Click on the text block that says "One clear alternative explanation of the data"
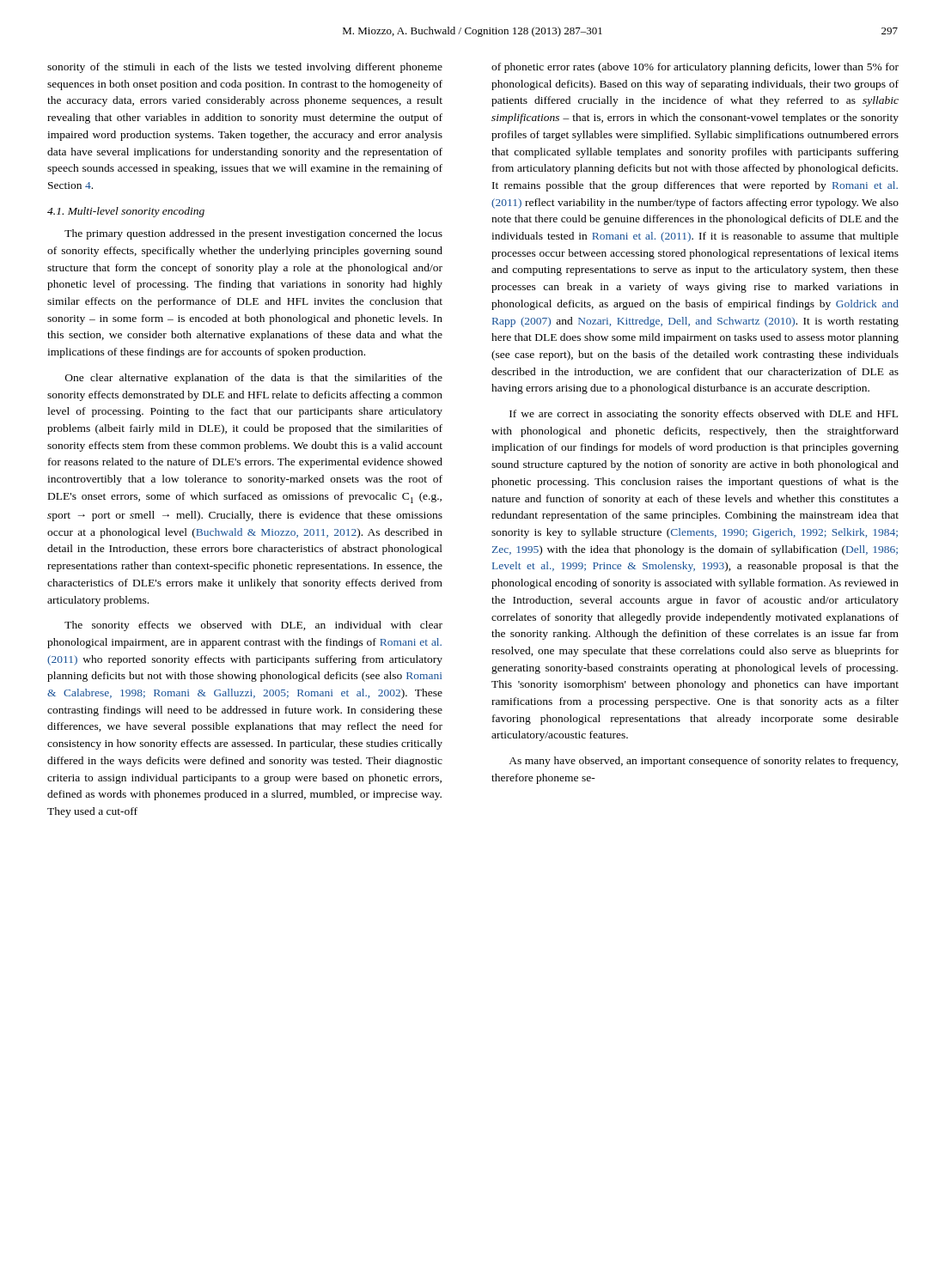Viewport: 945px width, 1288px height. pyautogui.click(x=245, y=489)
